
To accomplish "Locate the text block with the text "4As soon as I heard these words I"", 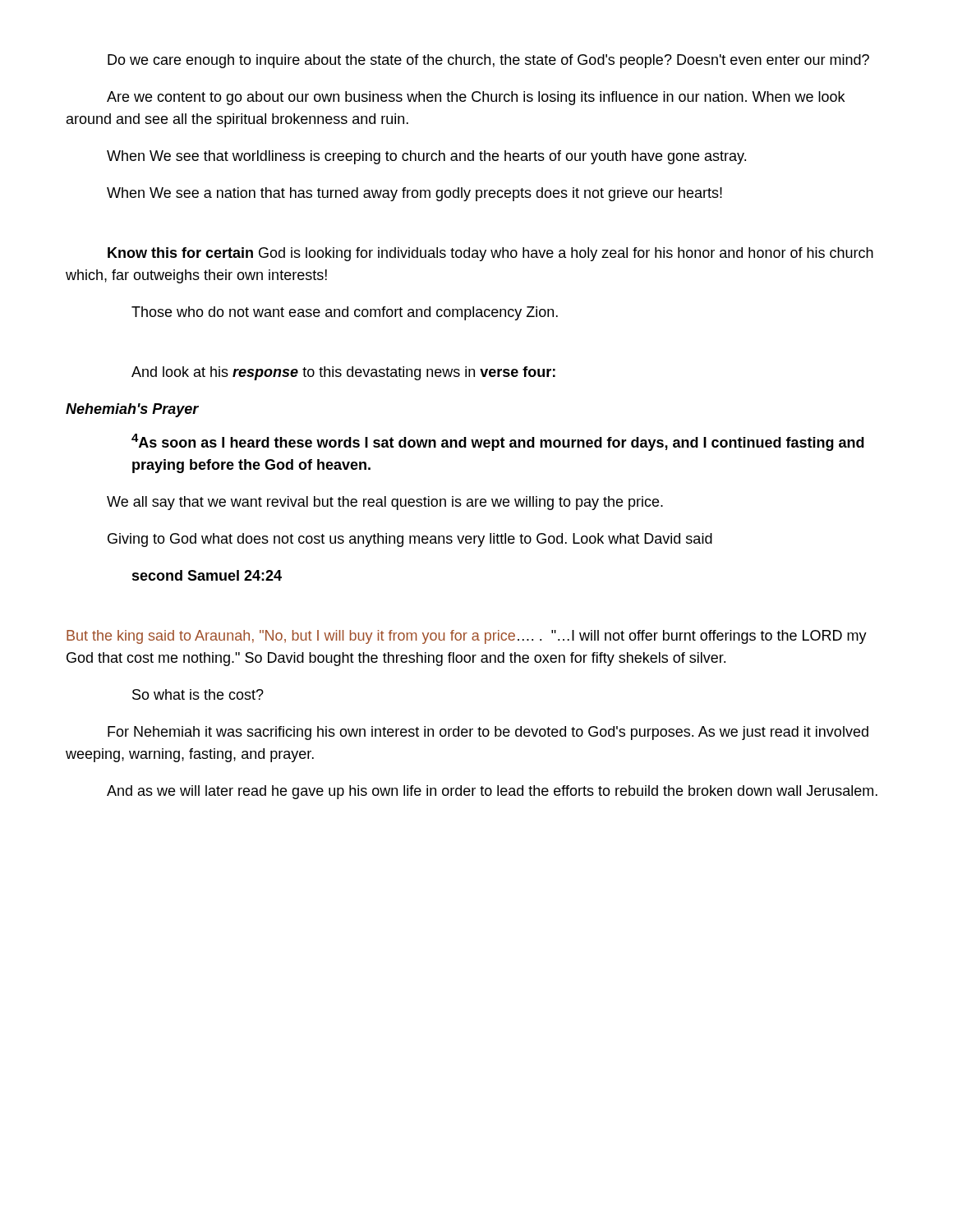I will point(498,452).
